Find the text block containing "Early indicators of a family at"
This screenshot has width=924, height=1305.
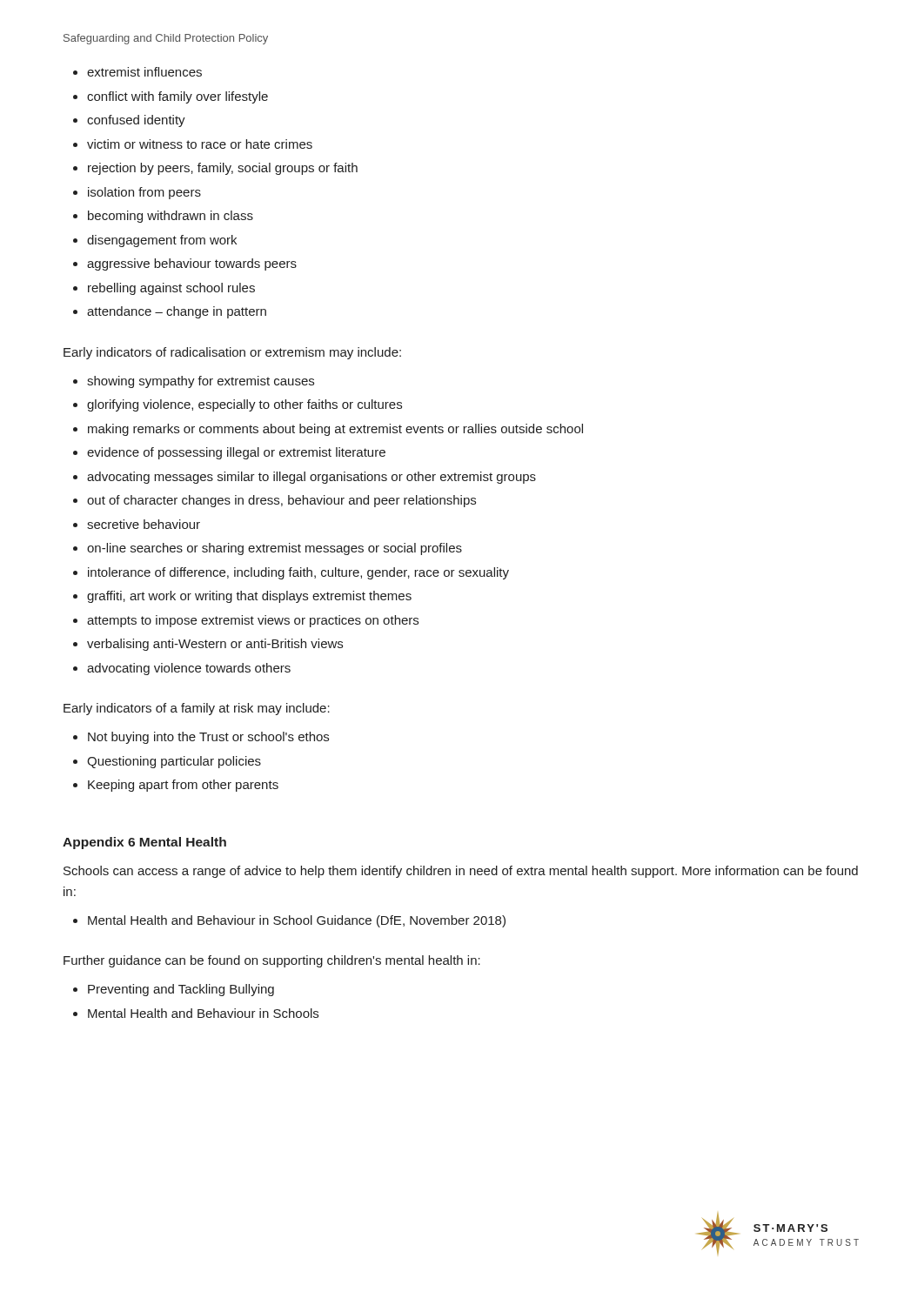[x=196, y=708]
